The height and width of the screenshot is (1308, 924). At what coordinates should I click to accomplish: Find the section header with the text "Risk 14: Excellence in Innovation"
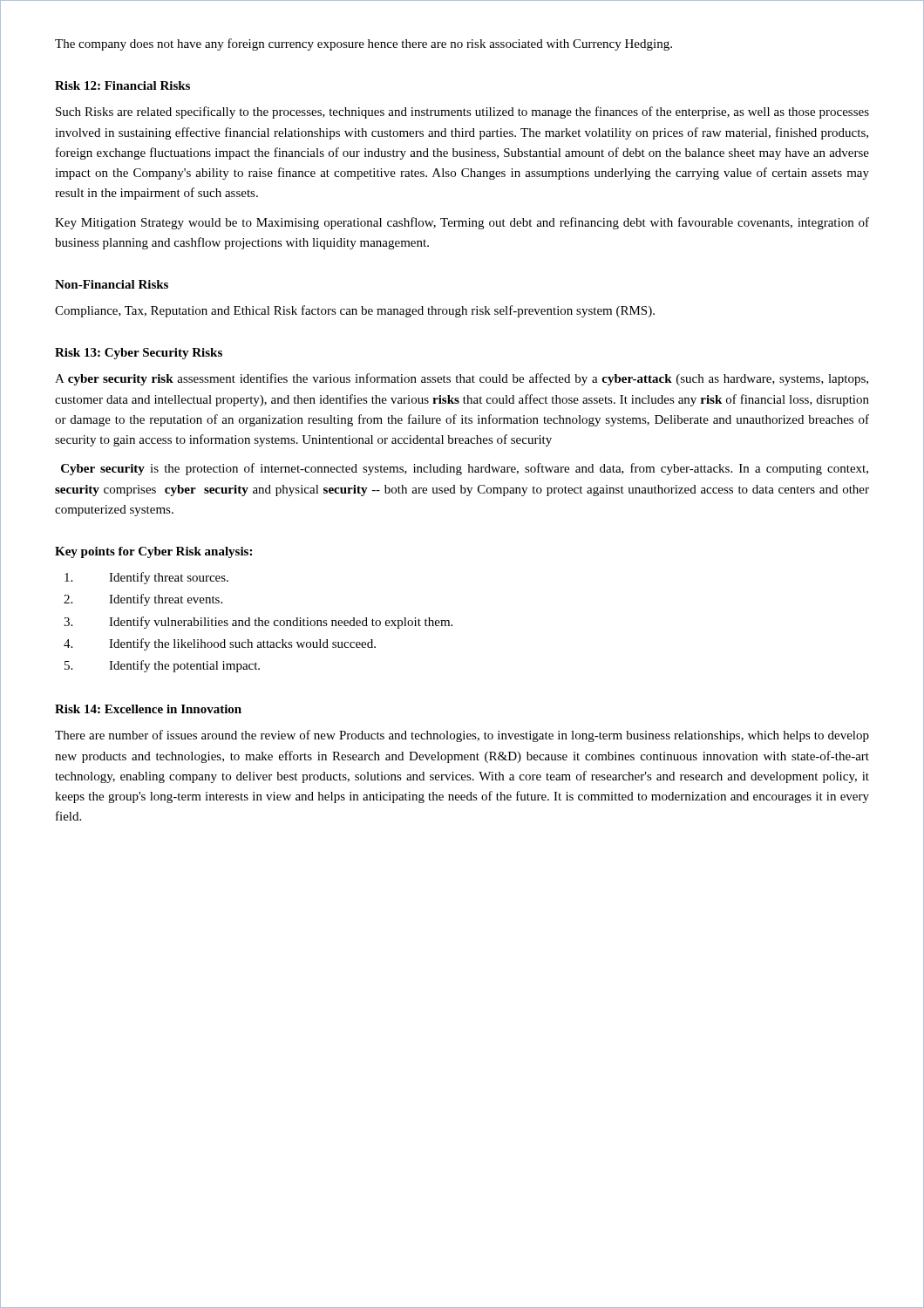[148, 709]
